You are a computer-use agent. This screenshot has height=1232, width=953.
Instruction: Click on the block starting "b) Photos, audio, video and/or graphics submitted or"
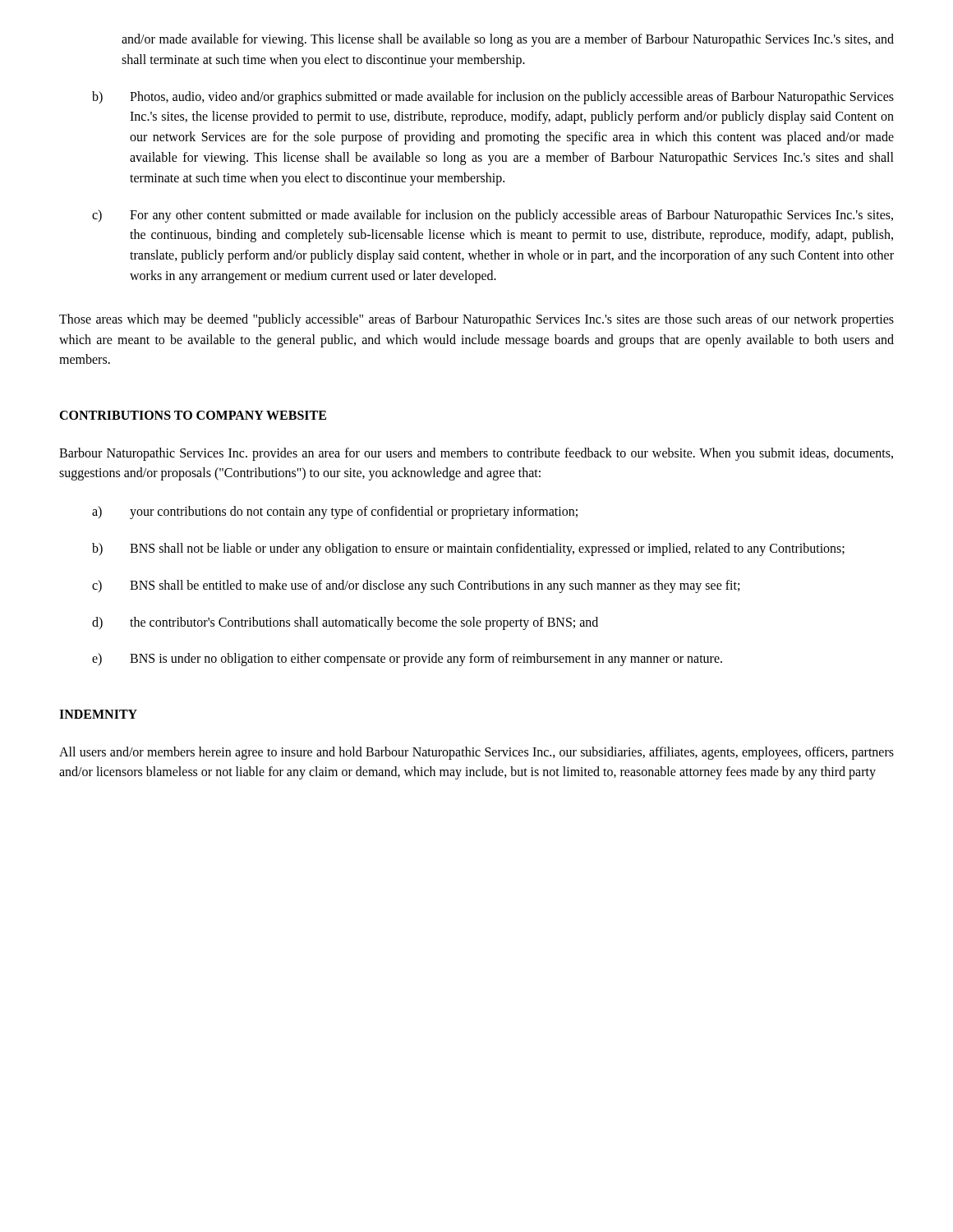[x=493, y=138]
